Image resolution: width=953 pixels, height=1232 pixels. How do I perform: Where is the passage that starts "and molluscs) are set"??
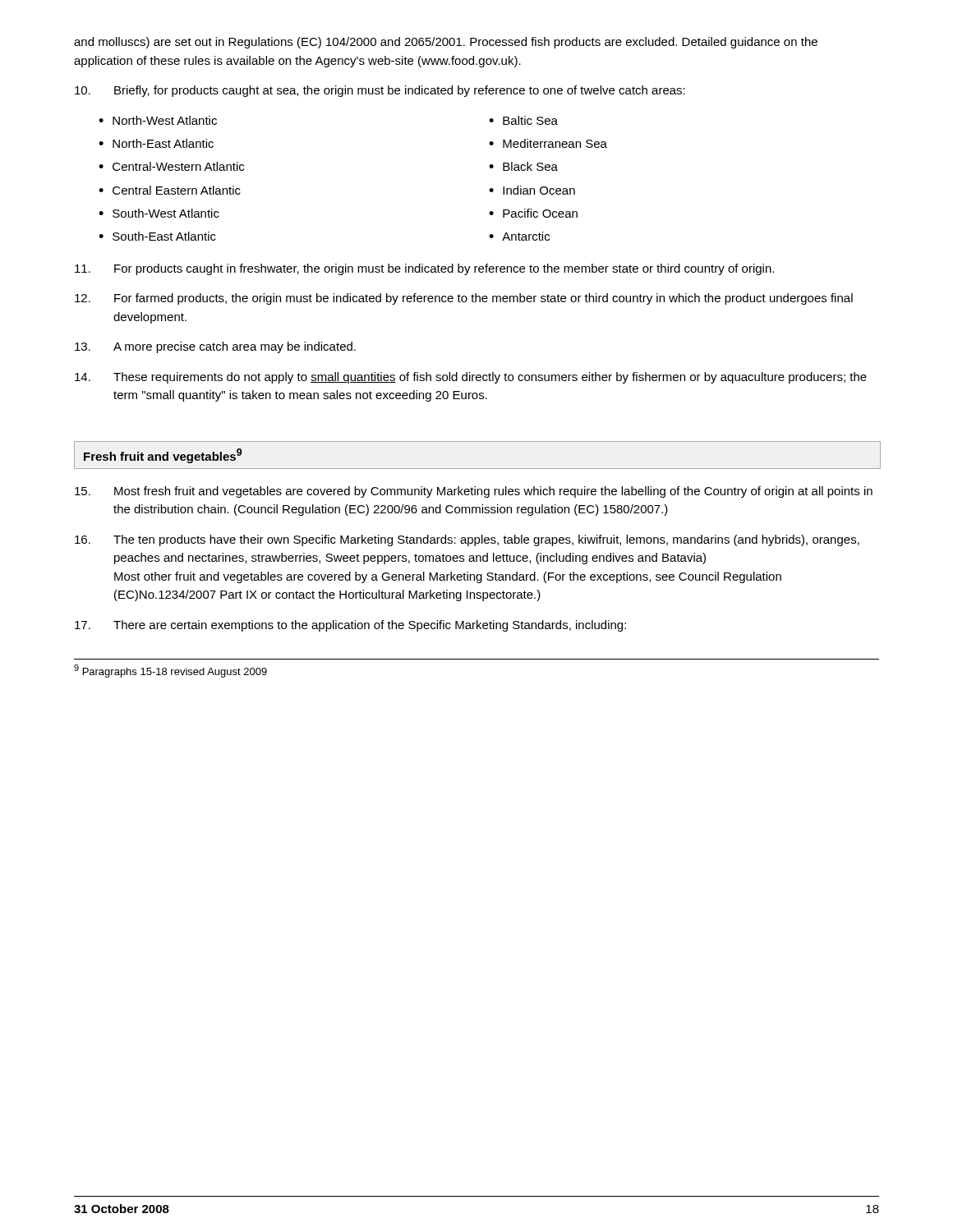pos(446,51)
